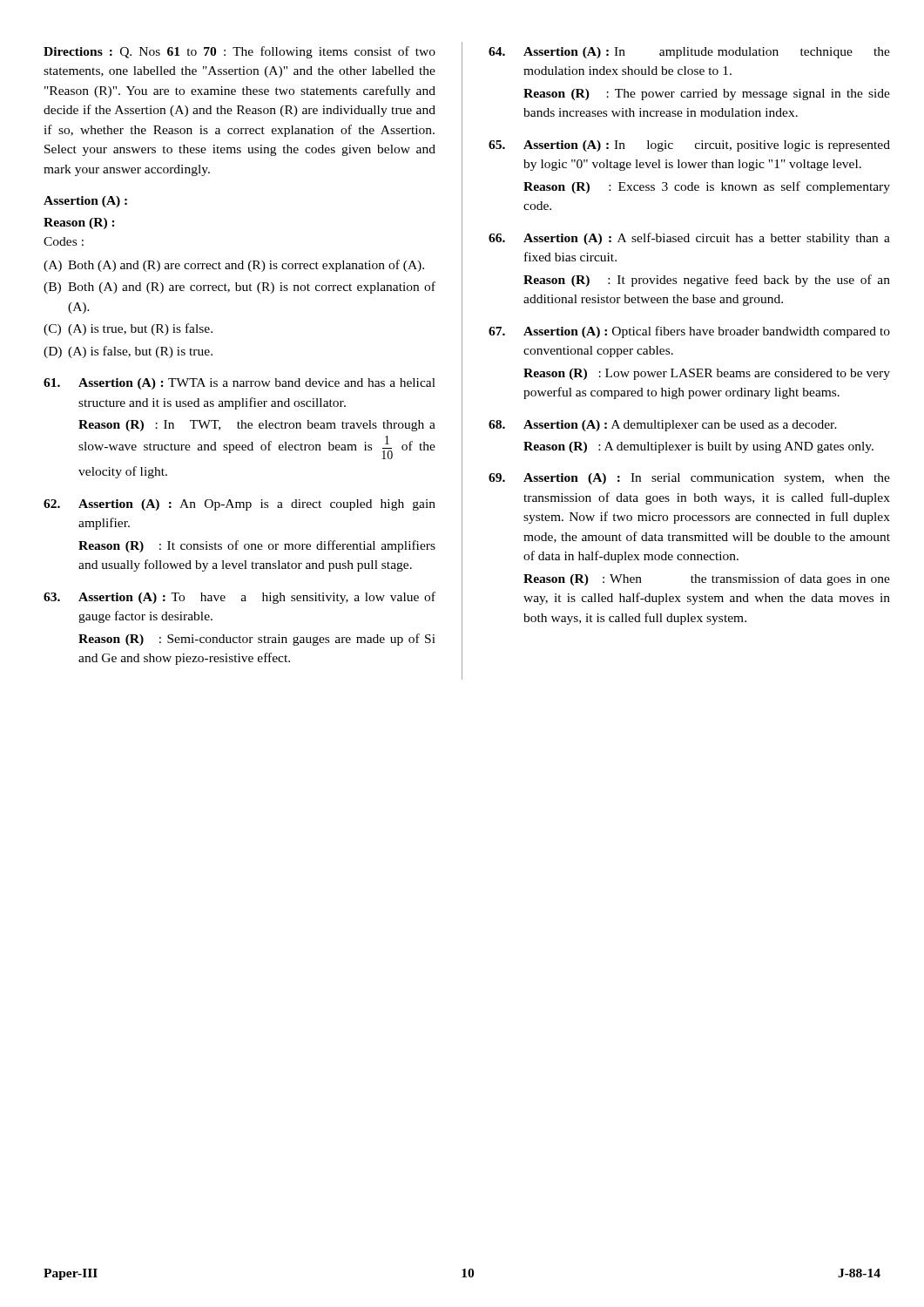Select the list item that says "(C) (A) is"

[128, 329]
